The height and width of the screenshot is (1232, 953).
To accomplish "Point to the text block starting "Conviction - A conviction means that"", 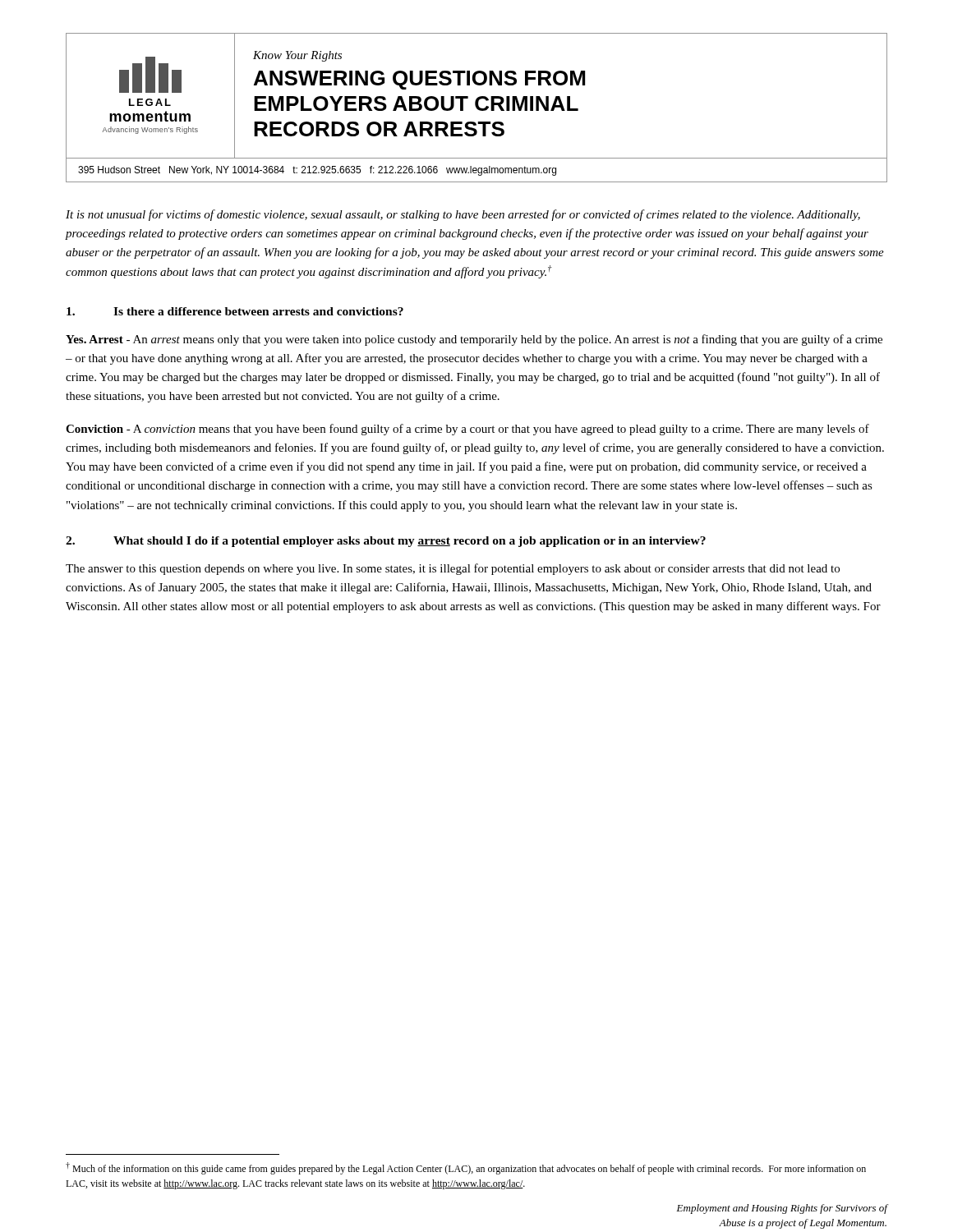I will click(475, 467).
